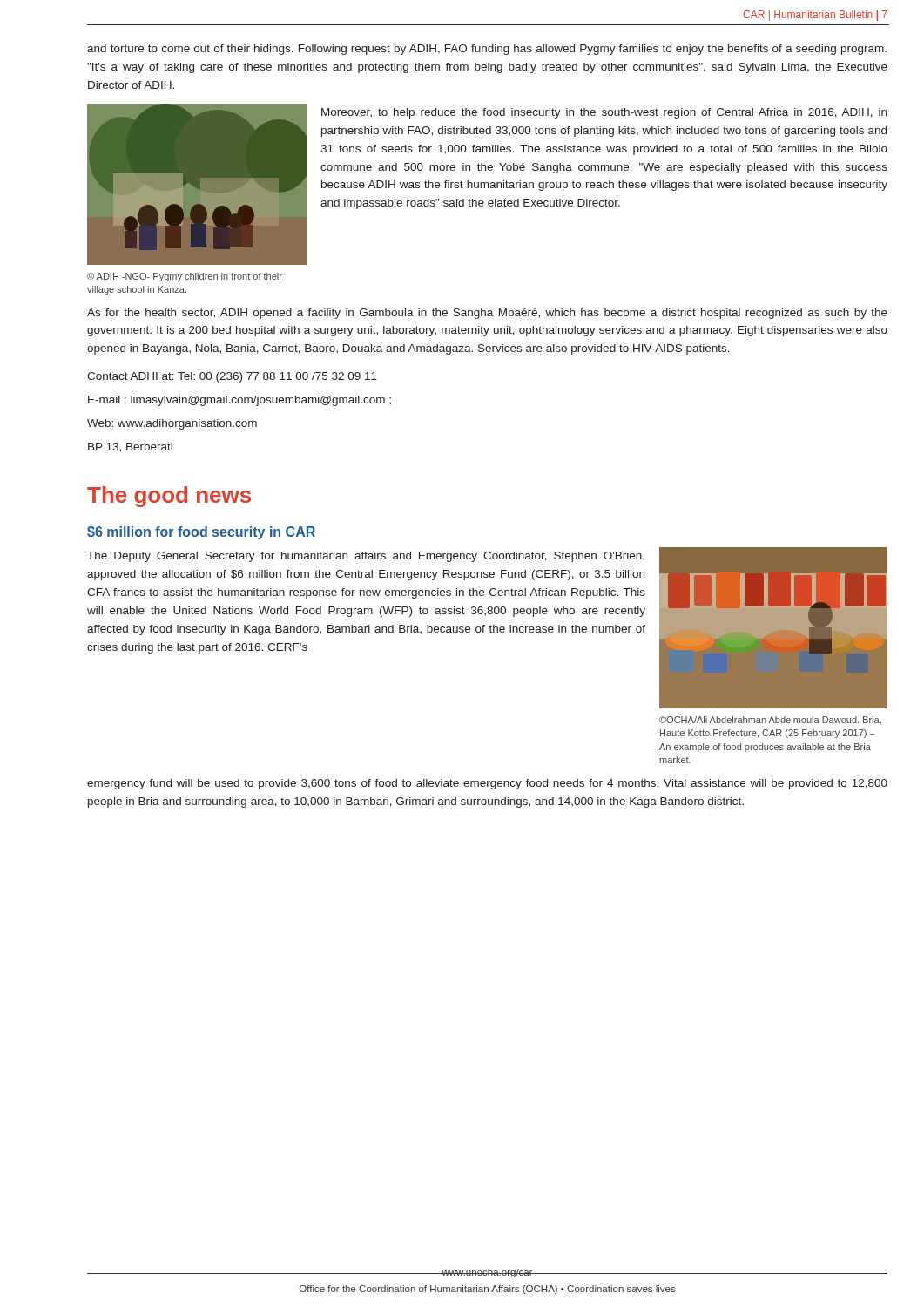Click on the text starting "The good news"
Image resolution: width=924 pixels, height=1307 pixels.
pyautogui.click(x=170, y=495)
